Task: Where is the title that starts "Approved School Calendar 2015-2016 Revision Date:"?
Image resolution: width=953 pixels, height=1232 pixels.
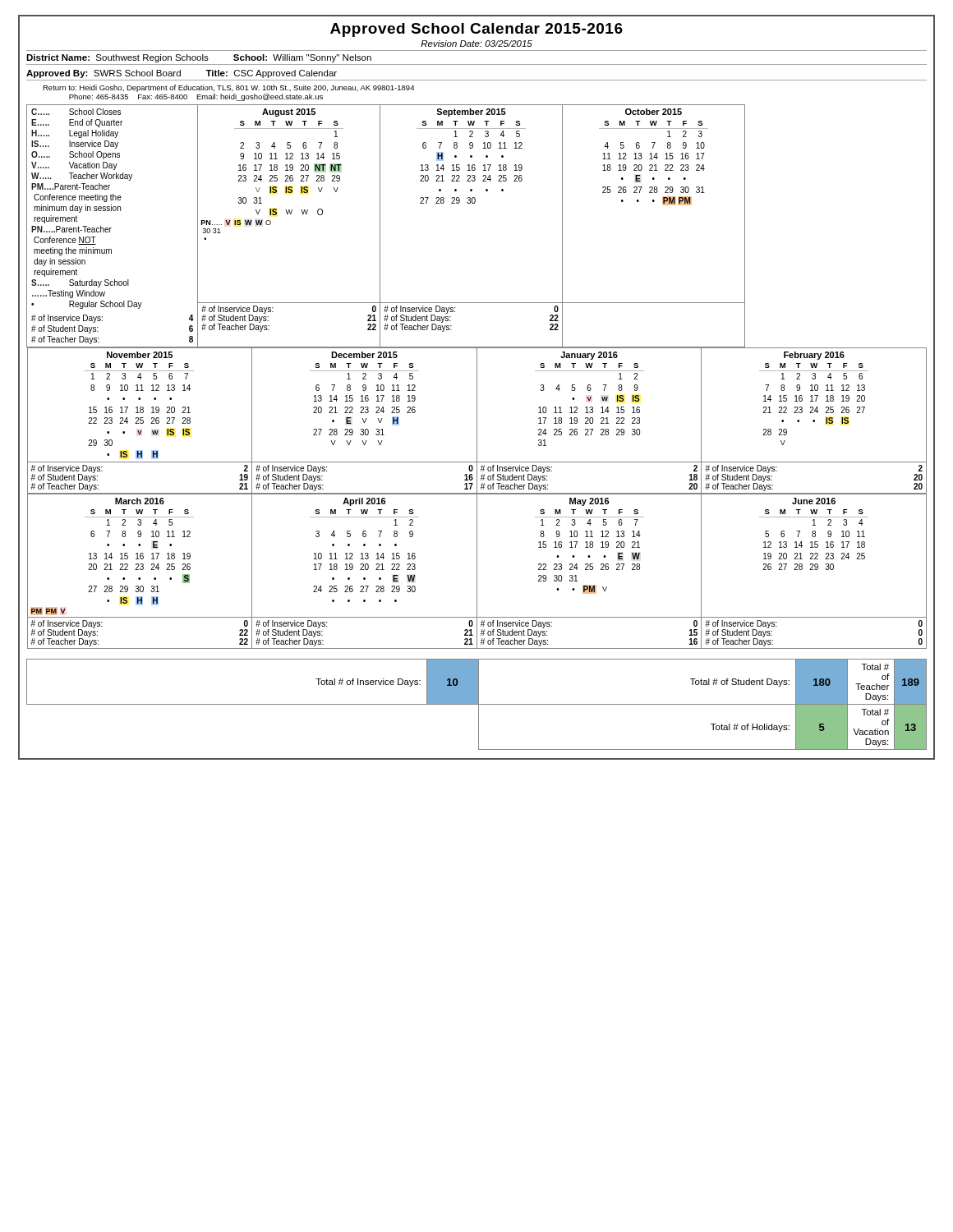Action: [x=476, y=34]
